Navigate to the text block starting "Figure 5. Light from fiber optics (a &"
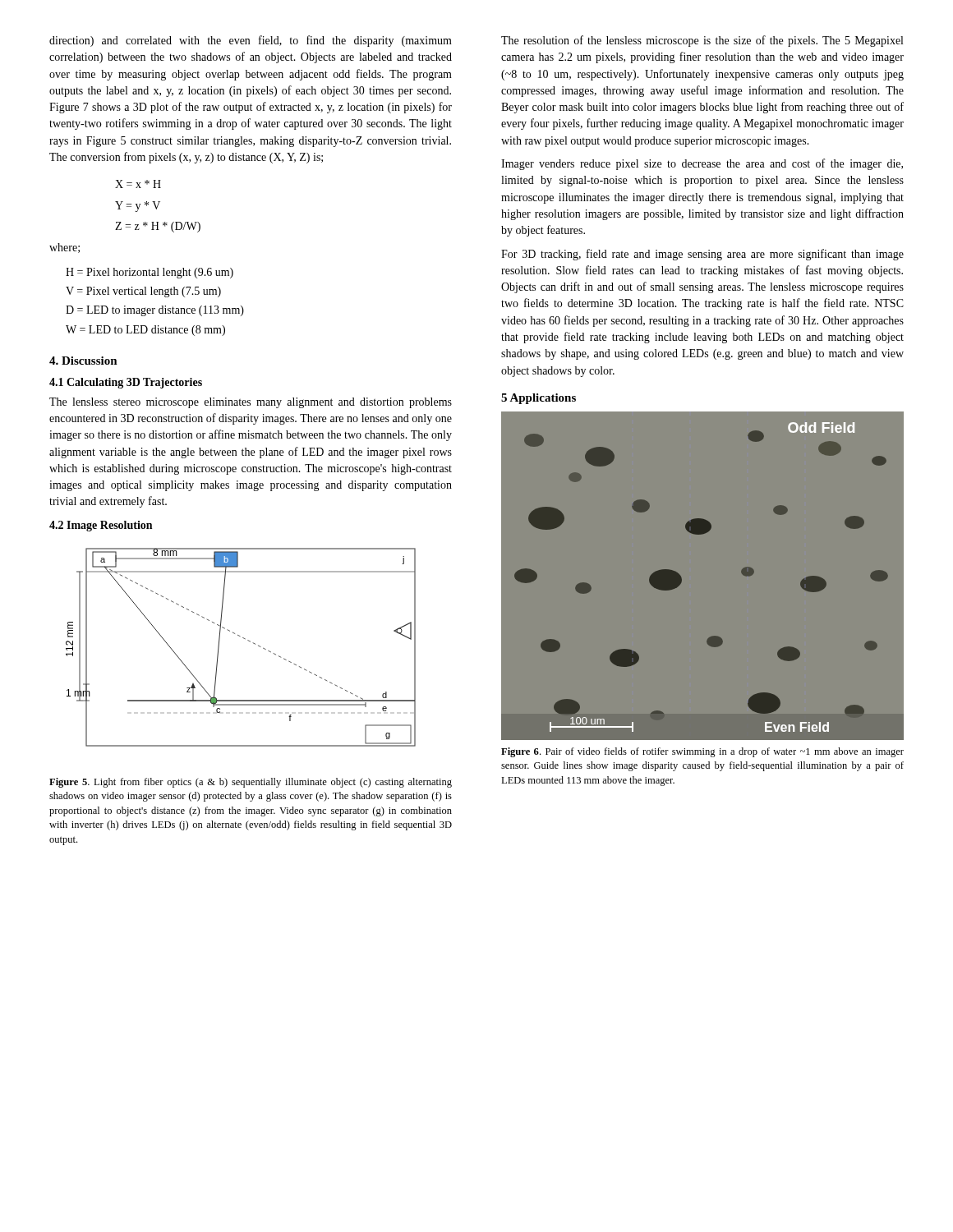The image size is (953, 1232). [x=251, y=810]
